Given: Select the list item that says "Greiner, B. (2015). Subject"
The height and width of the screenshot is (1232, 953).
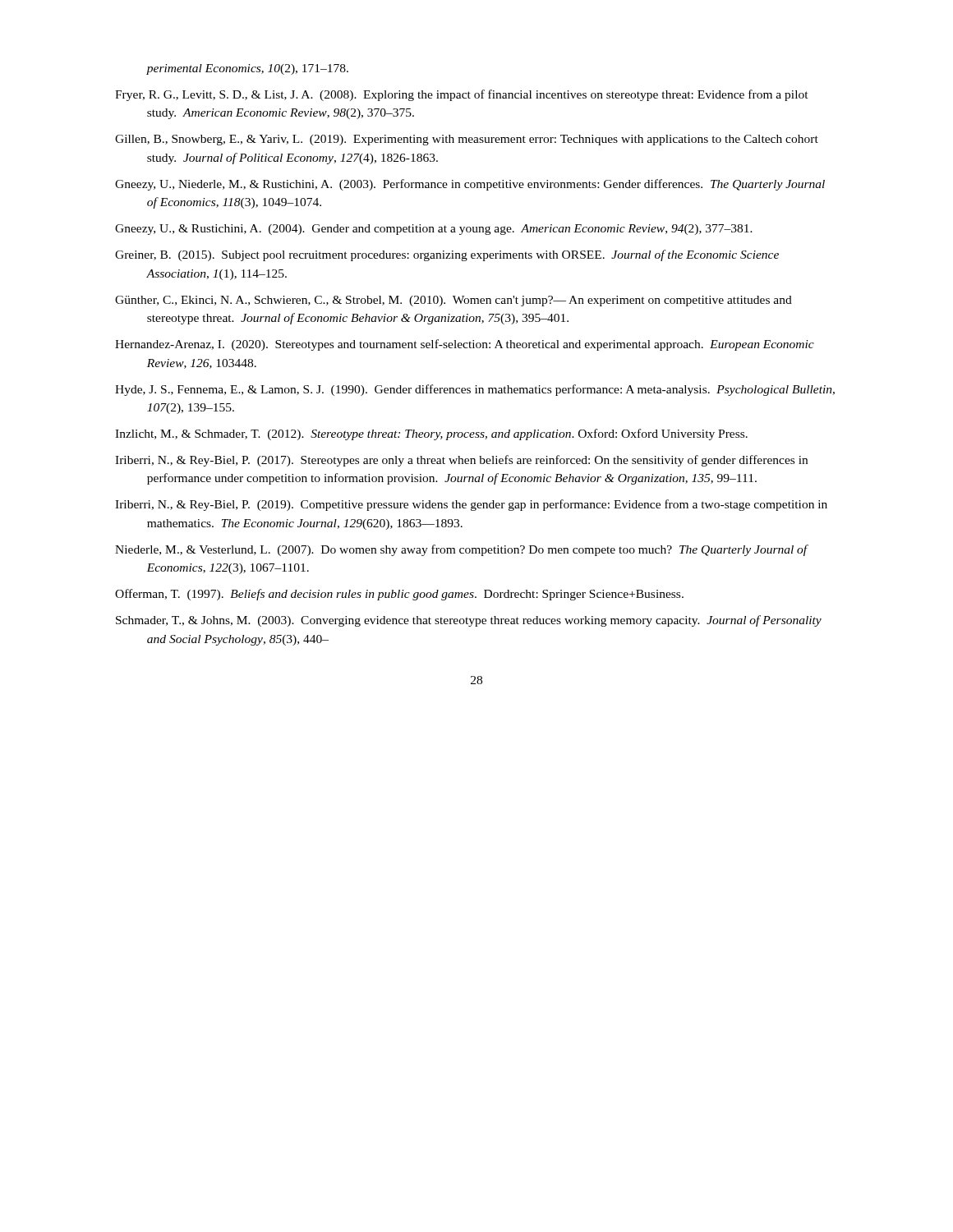Looking at the screenshot, I should 447,264.
